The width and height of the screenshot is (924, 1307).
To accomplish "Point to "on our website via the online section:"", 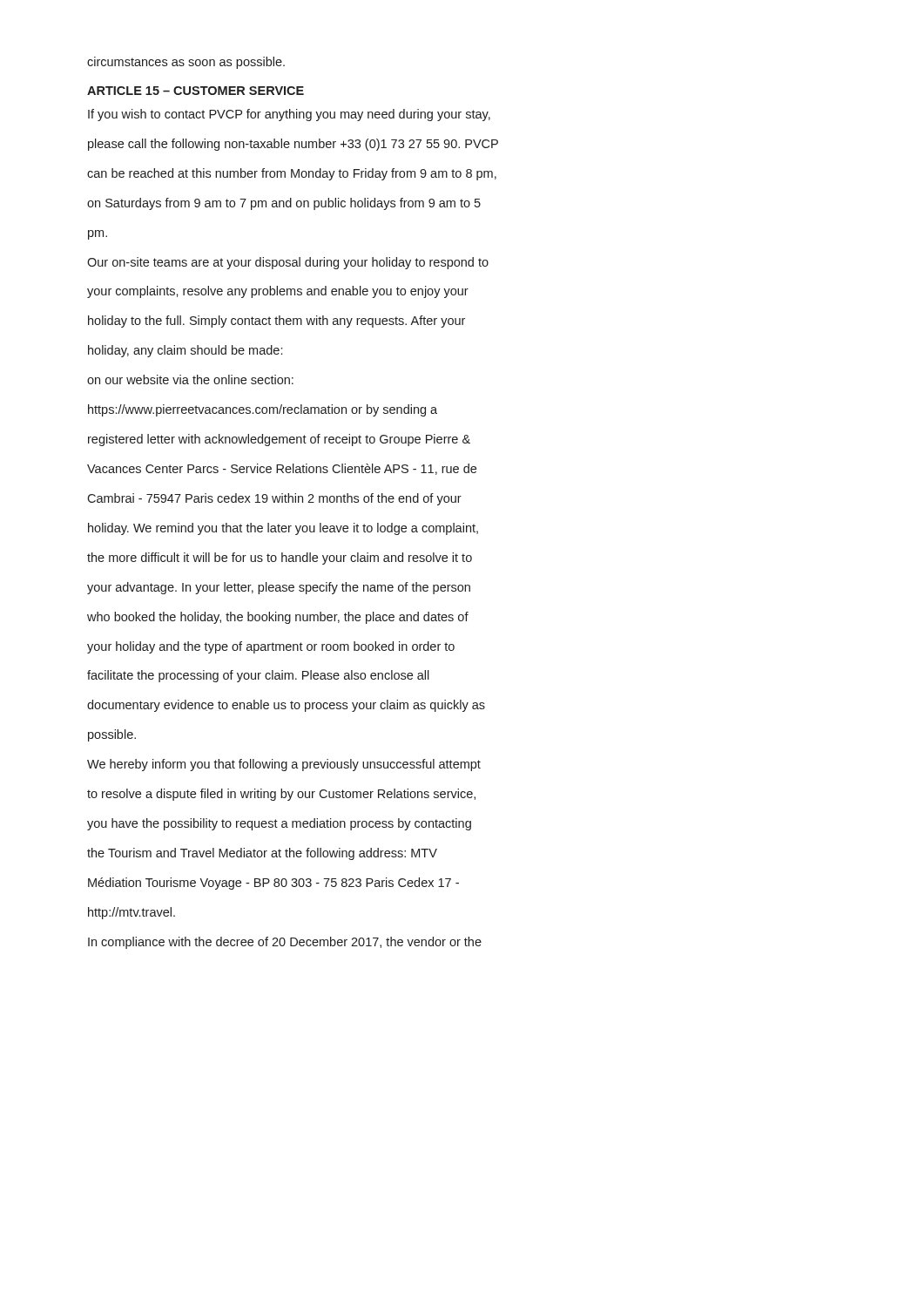I will point(190,379).
